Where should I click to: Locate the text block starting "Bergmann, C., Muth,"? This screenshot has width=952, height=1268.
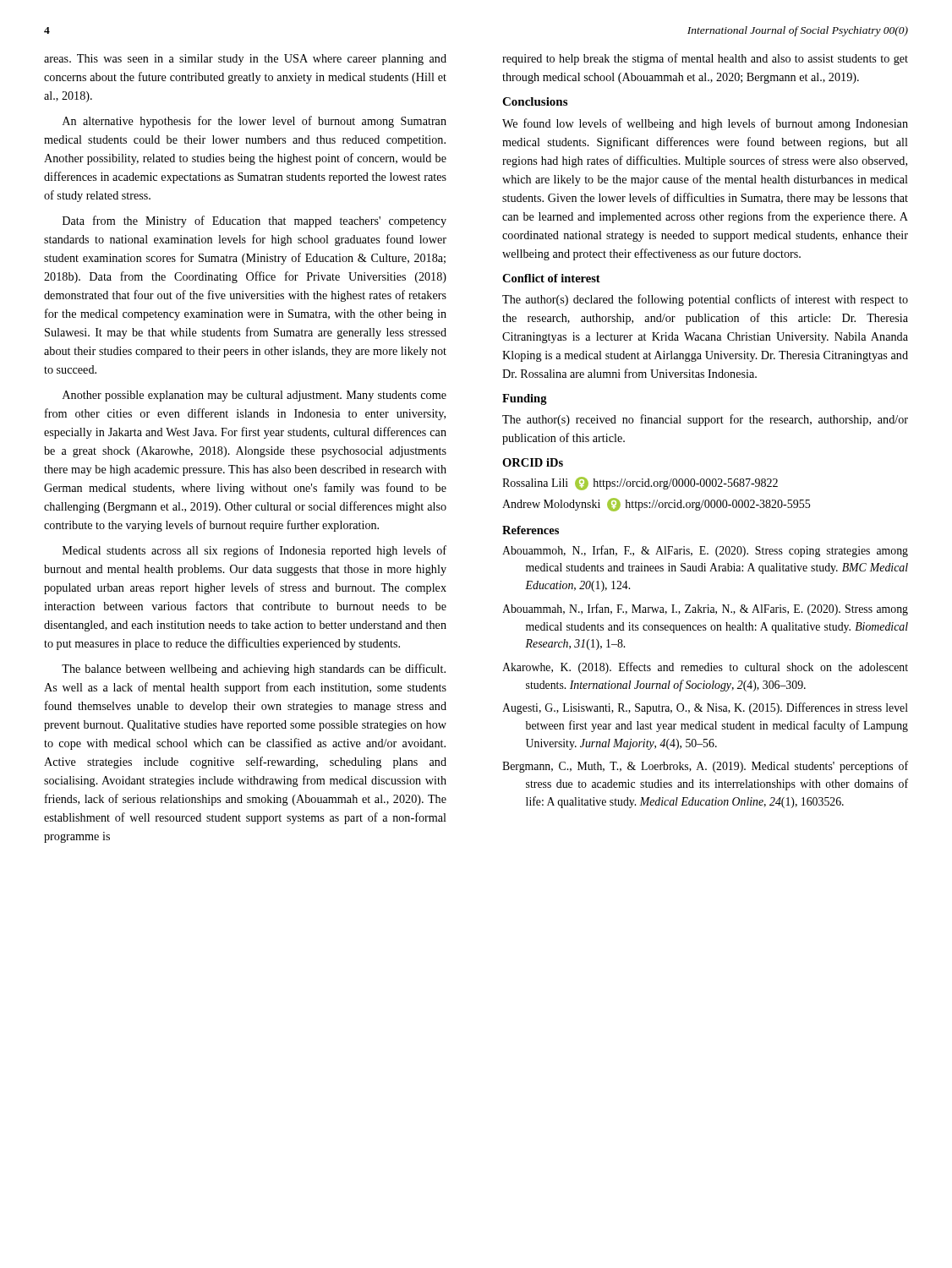point(705,784)
